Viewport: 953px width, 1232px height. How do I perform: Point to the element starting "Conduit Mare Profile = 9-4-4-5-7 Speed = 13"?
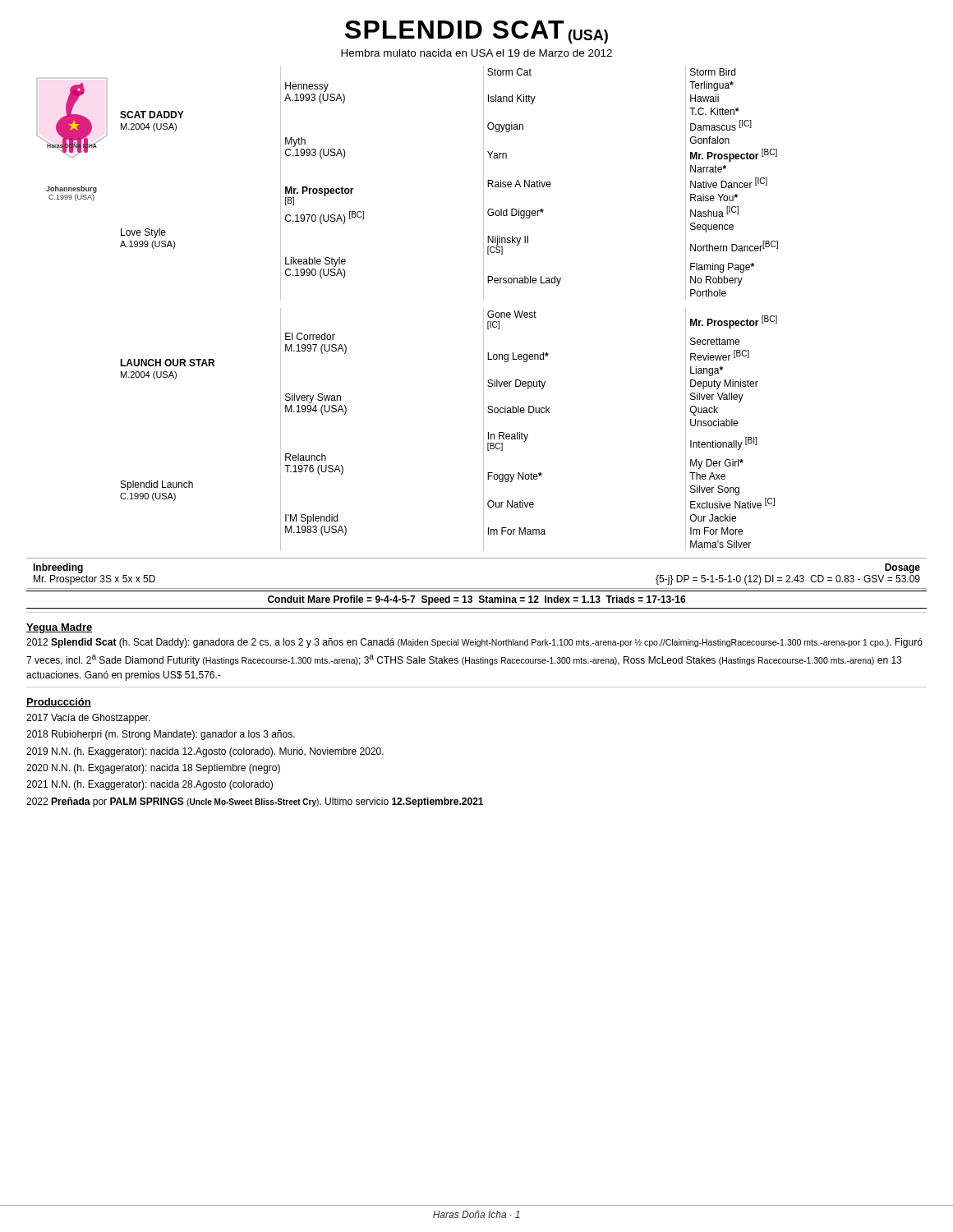coord(476,600)
